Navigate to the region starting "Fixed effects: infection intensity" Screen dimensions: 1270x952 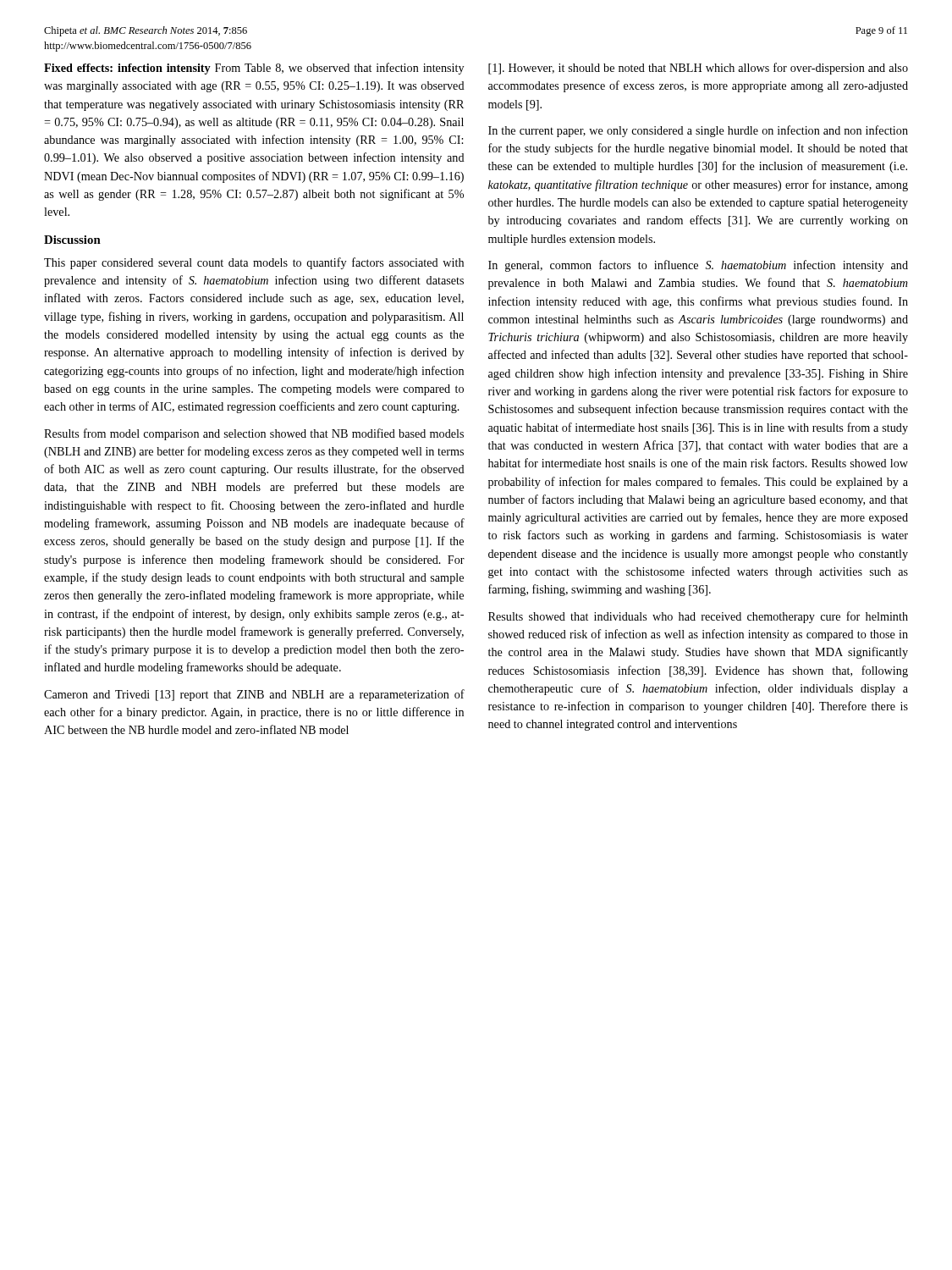(x=254, y=140)
